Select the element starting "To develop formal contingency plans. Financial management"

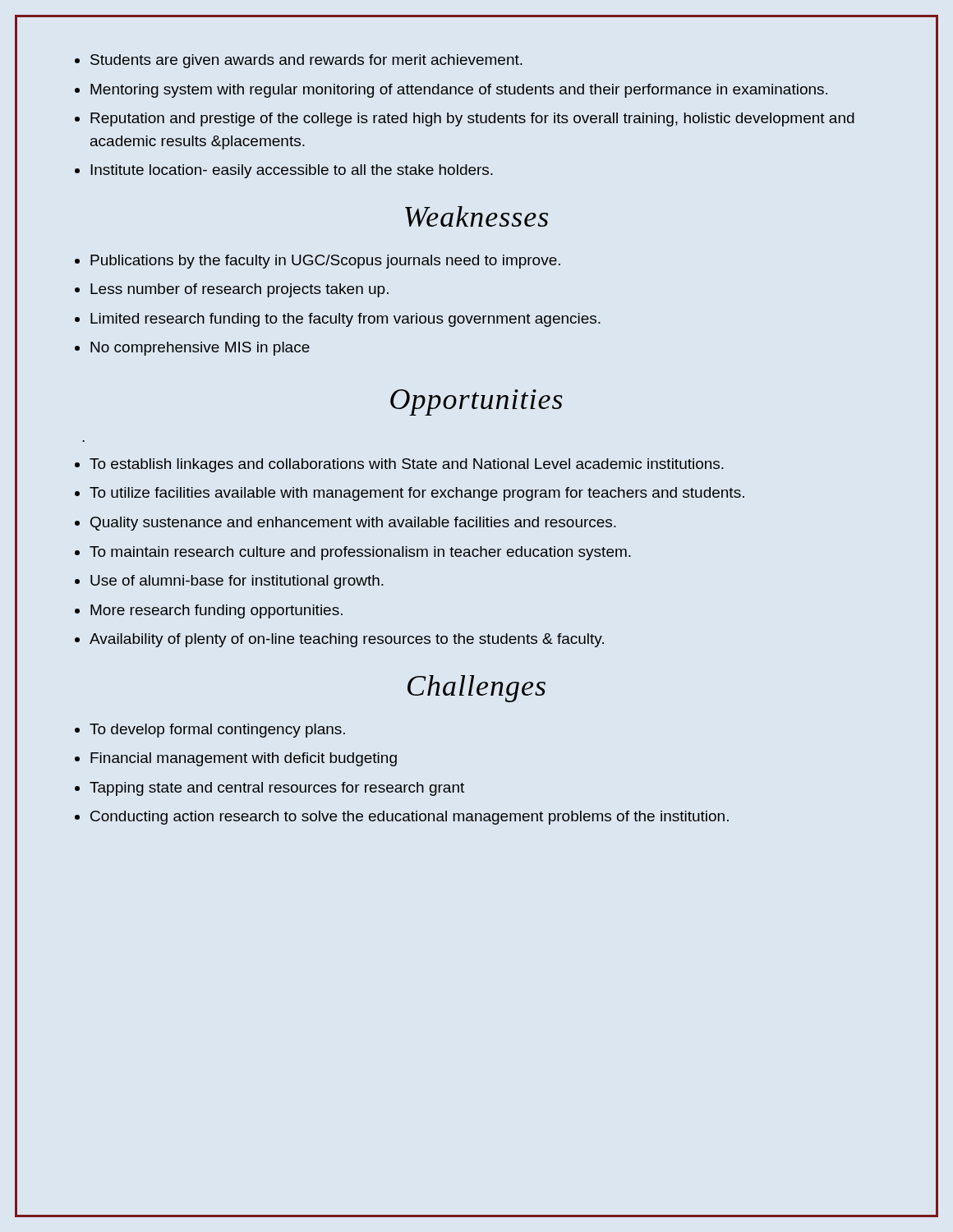pyautogui.click(x=210, y=731)
